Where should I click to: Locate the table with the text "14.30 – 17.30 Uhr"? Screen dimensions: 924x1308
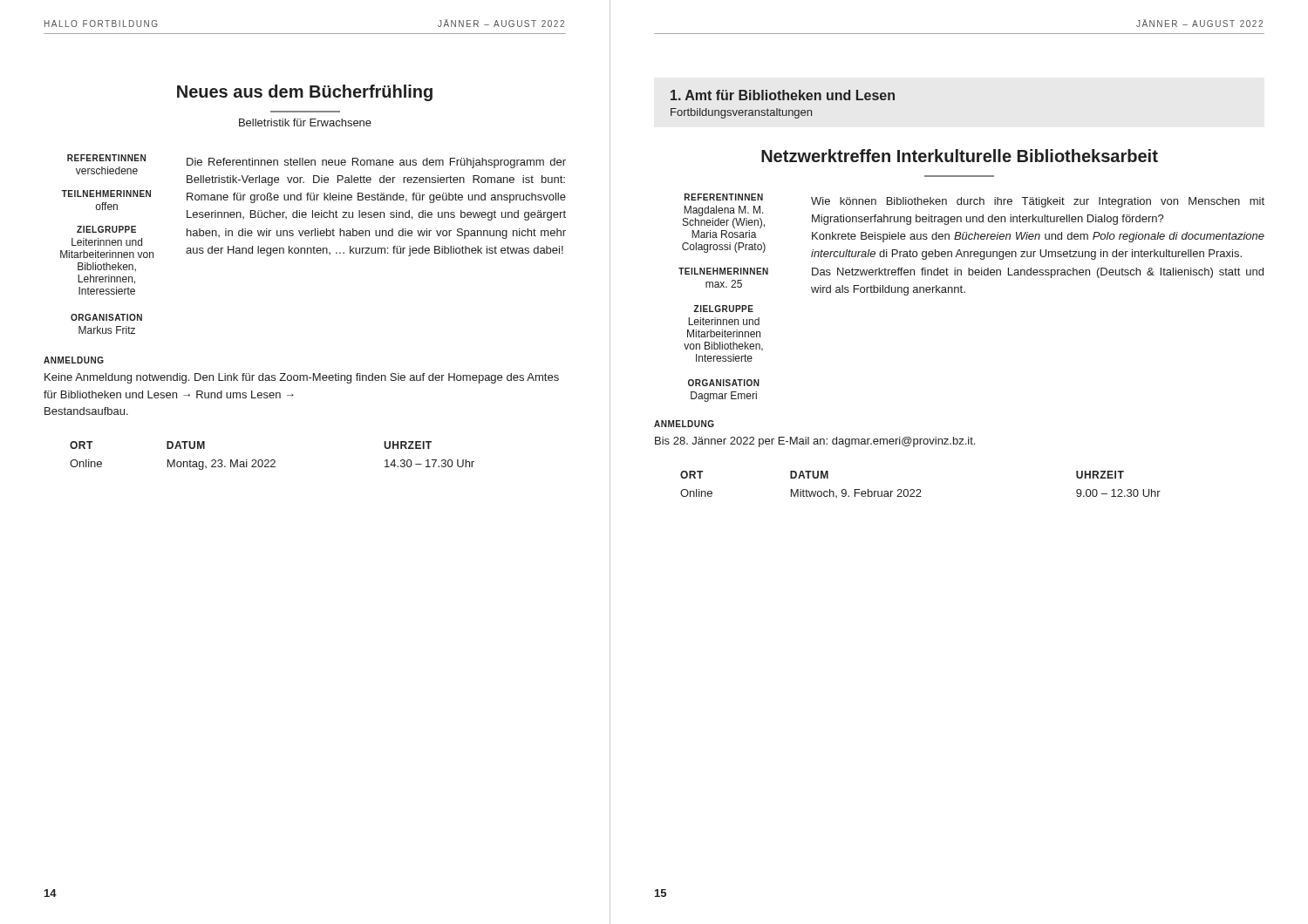coord(305,453)
